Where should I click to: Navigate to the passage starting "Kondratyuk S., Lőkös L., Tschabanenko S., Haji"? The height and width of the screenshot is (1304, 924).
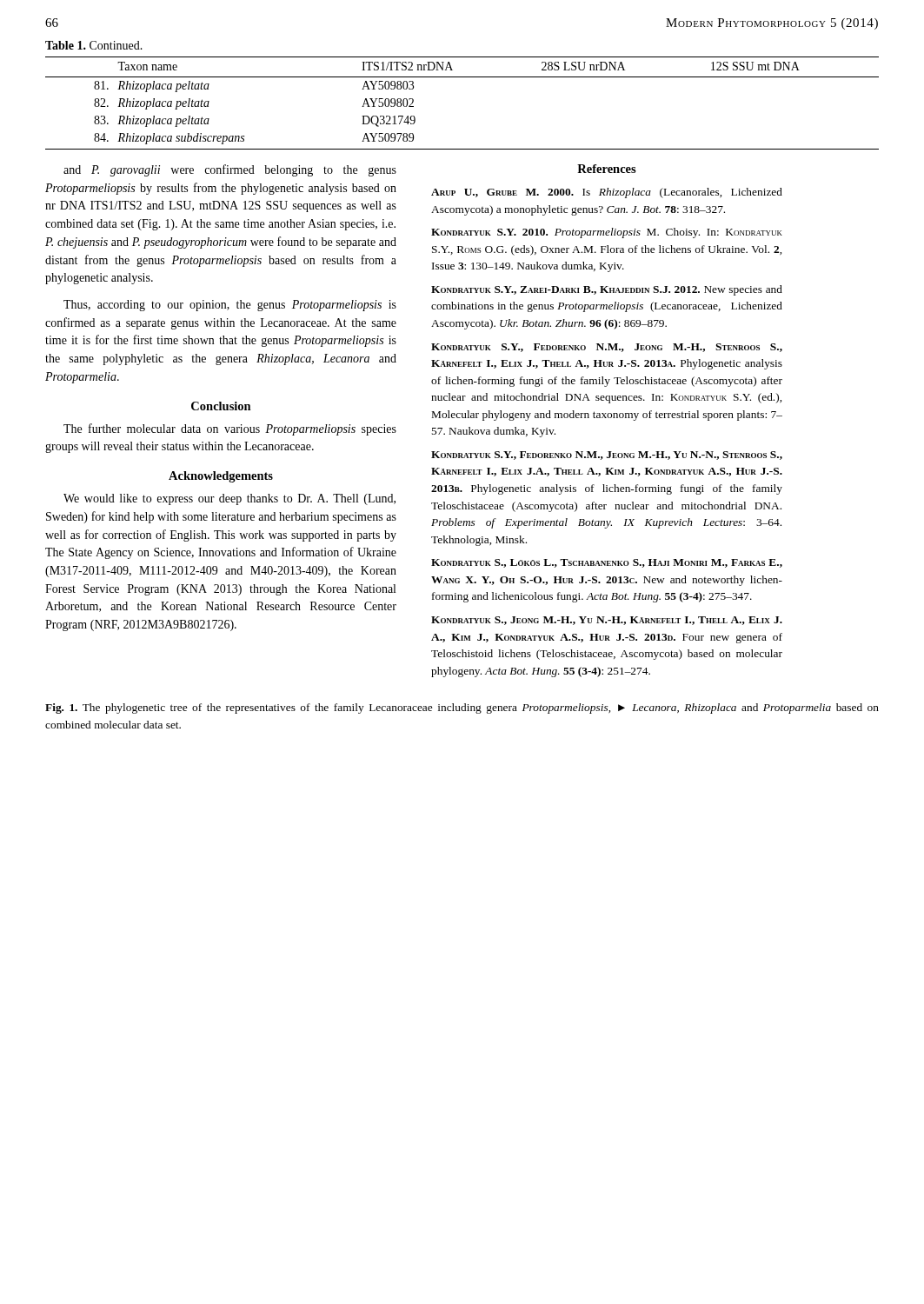click(x=607, y=579)
